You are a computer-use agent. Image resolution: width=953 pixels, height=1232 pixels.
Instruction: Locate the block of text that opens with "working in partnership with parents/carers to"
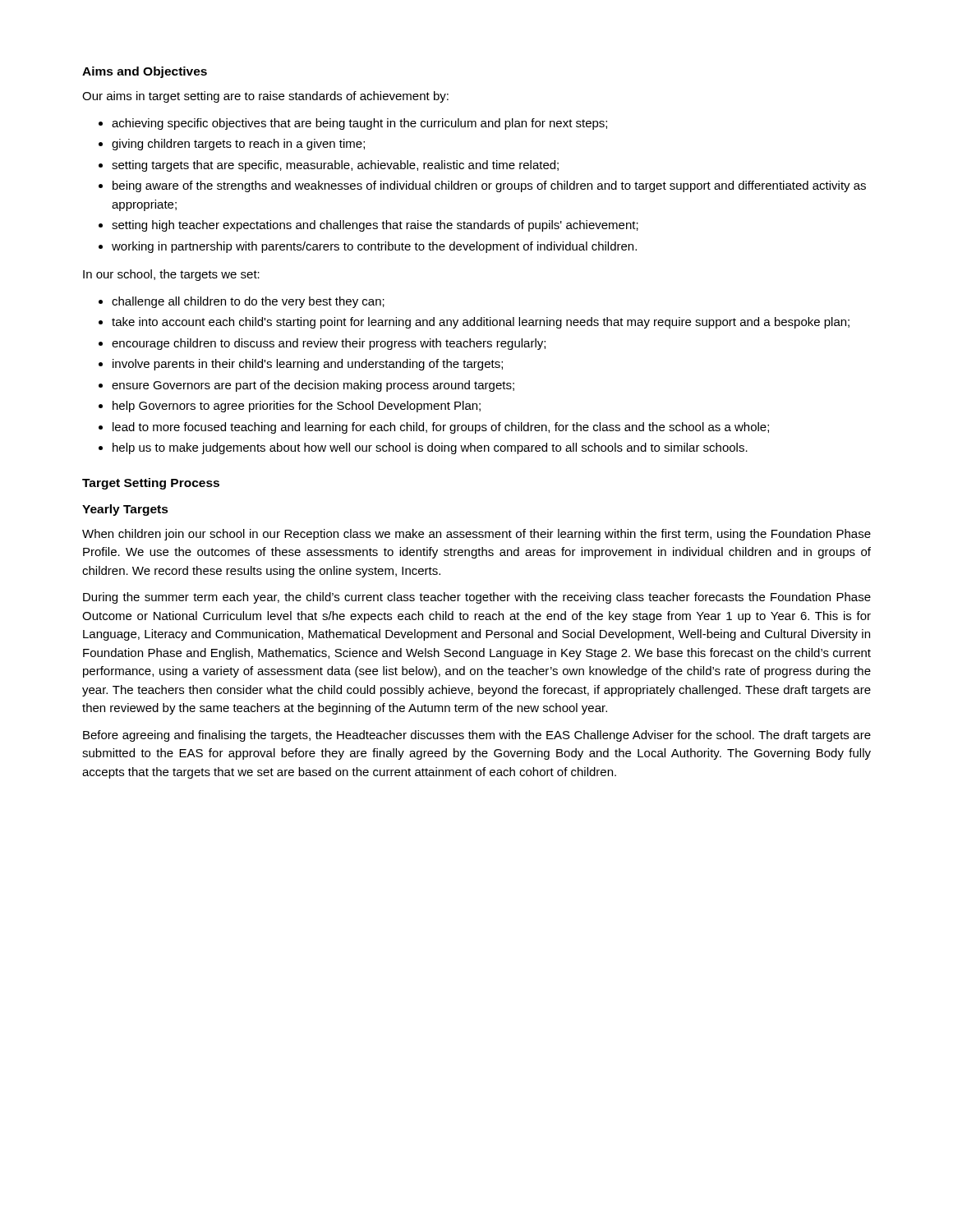[375, 246]
